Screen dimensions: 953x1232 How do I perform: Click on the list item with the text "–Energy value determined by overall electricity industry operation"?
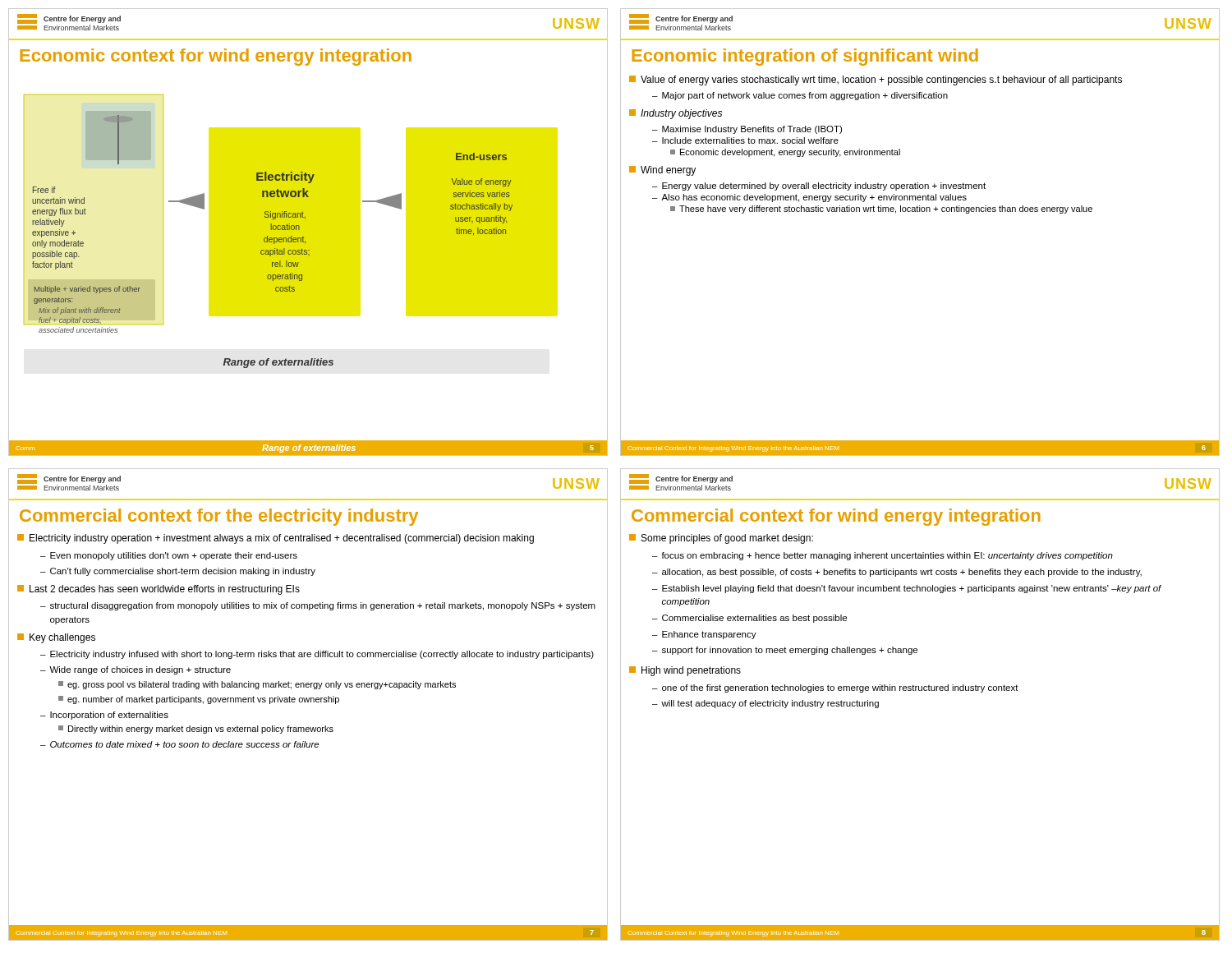click(819, 186)
